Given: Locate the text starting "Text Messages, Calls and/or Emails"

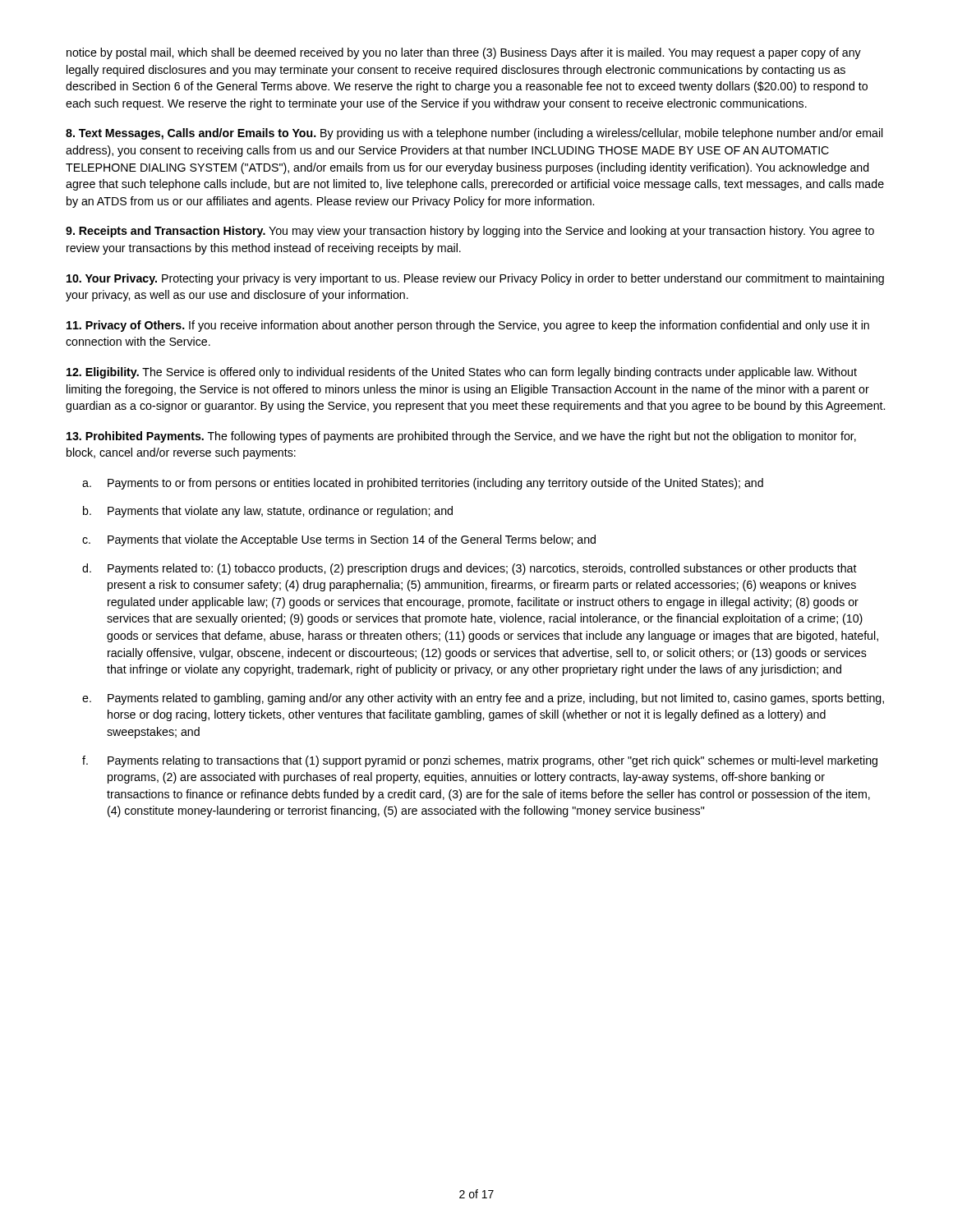Looking at the screenshot, I should coord(475,167).
